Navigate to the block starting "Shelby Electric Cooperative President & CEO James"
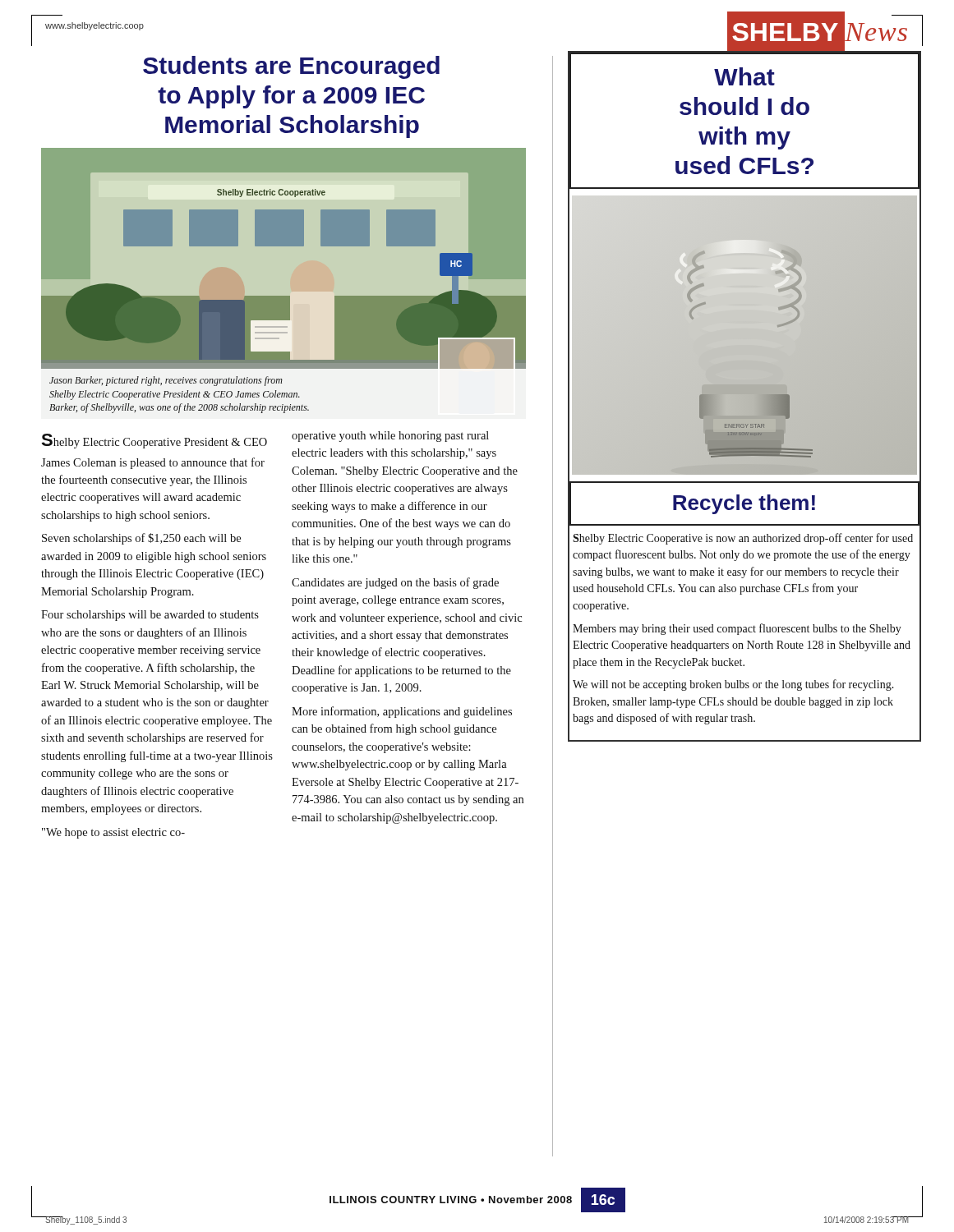954x1232 pixels. [283, 637]
